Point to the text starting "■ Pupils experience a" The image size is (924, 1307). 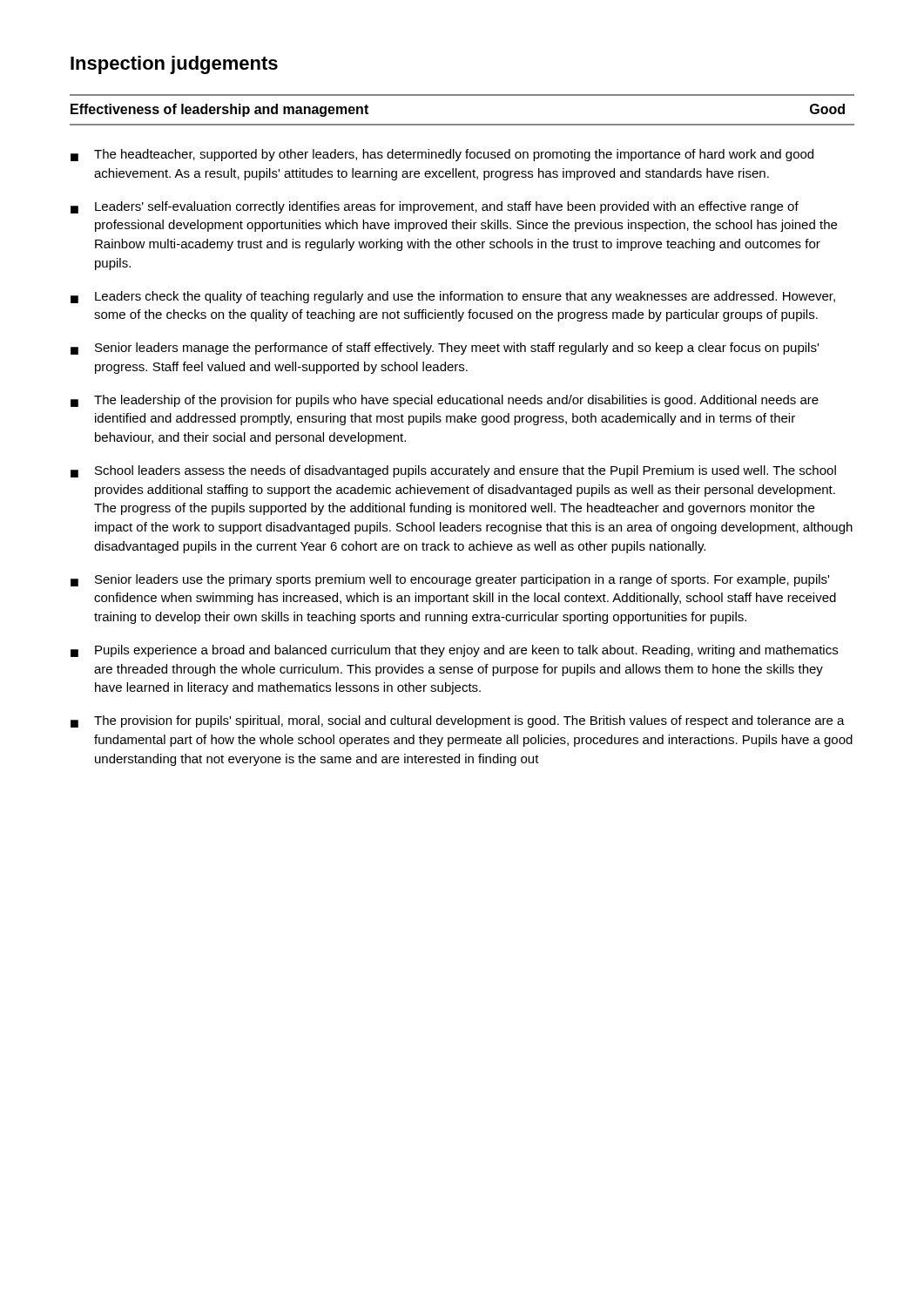pyautogui.click(x=462, y=669)
